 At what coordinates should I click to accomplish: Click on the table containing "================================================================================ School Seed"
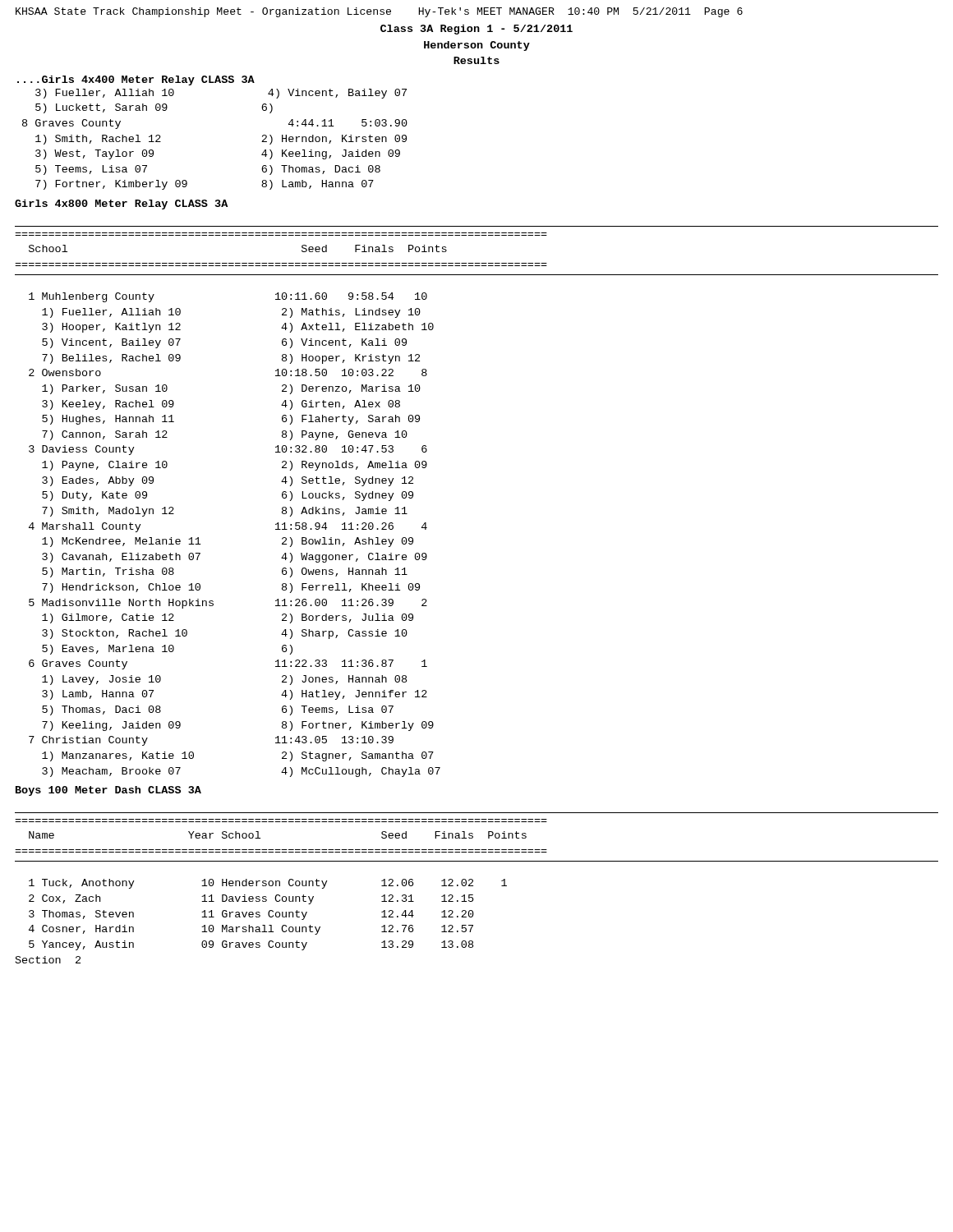[476, 495]
